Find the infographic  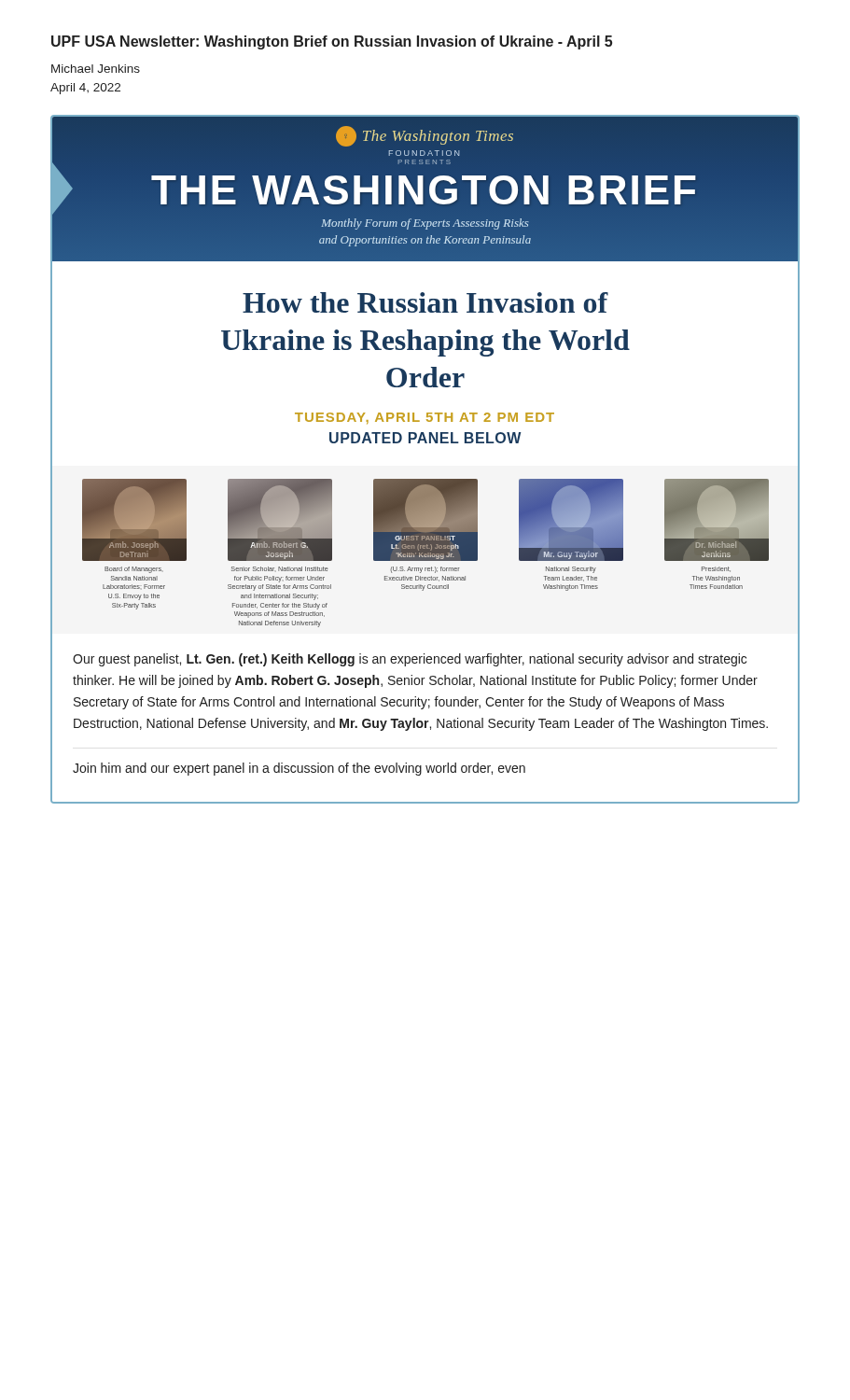click(x=425, y=189)
